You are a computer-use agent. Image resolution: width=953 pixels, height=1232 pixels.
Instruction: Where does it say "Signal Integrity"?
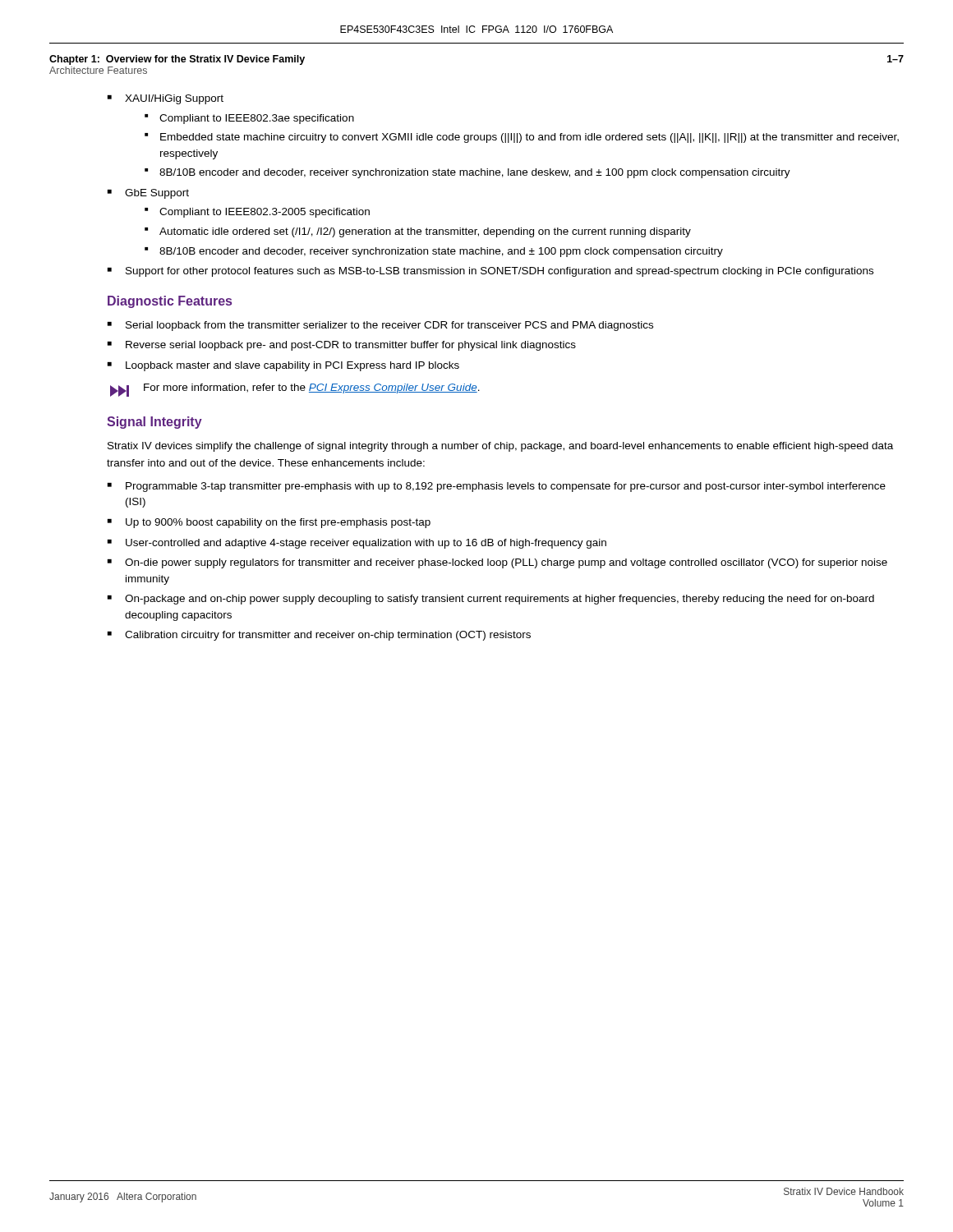click(x=154, y=422)
